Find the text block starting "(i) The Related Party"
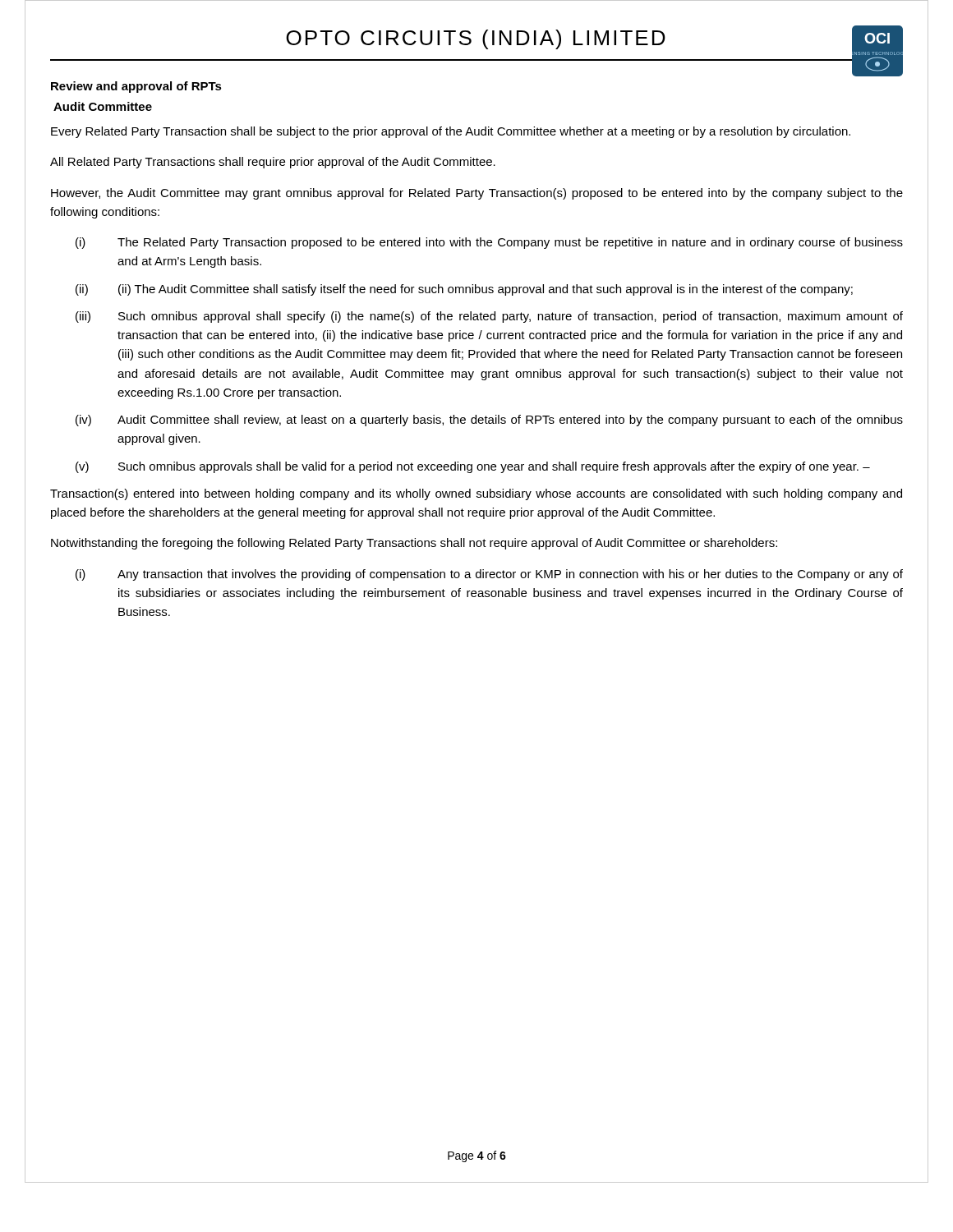The image size is (953, 1232). coord(489,252)
